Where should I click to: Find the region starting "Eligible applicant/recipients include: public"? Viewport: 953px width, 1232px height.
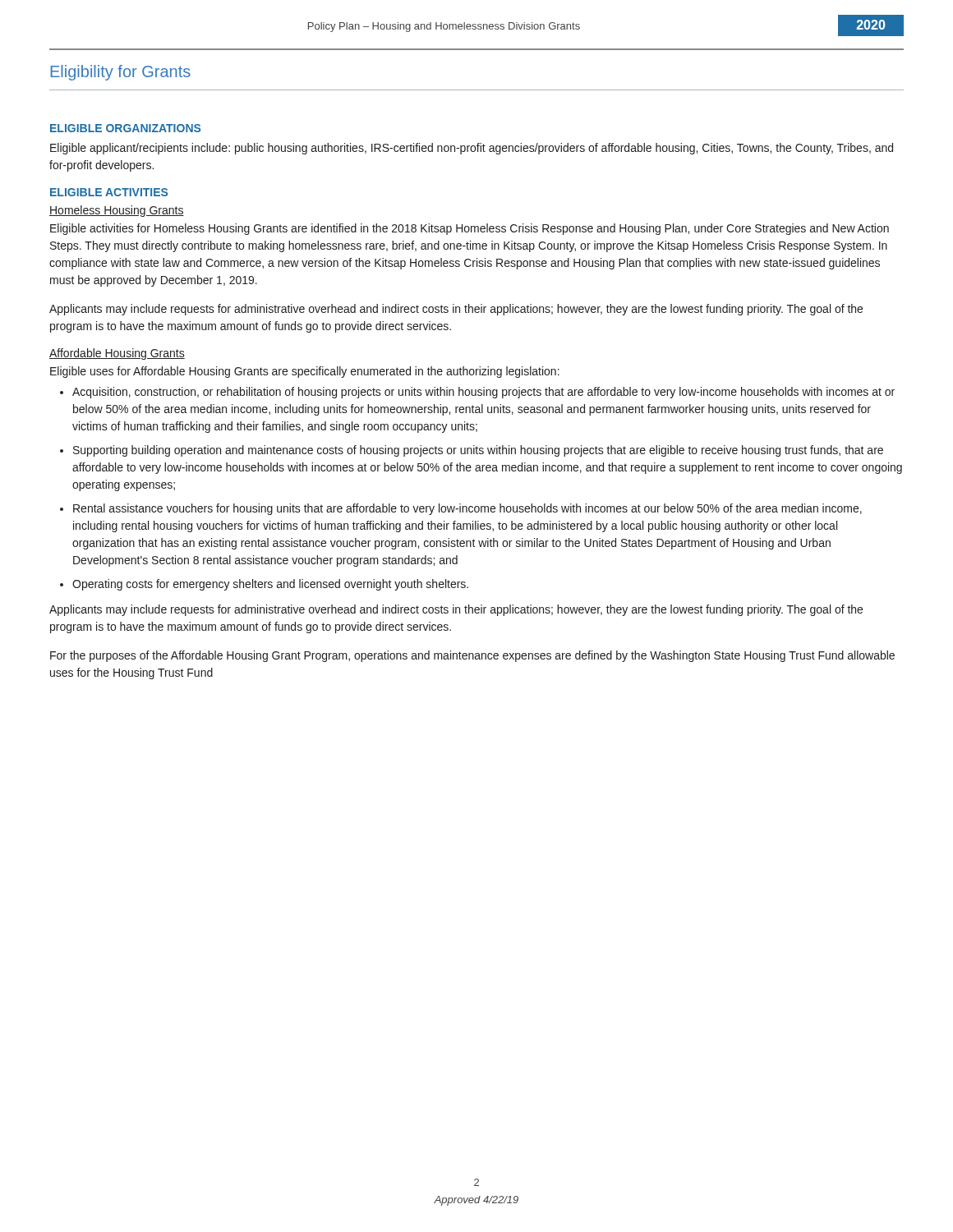click(476, 157)
